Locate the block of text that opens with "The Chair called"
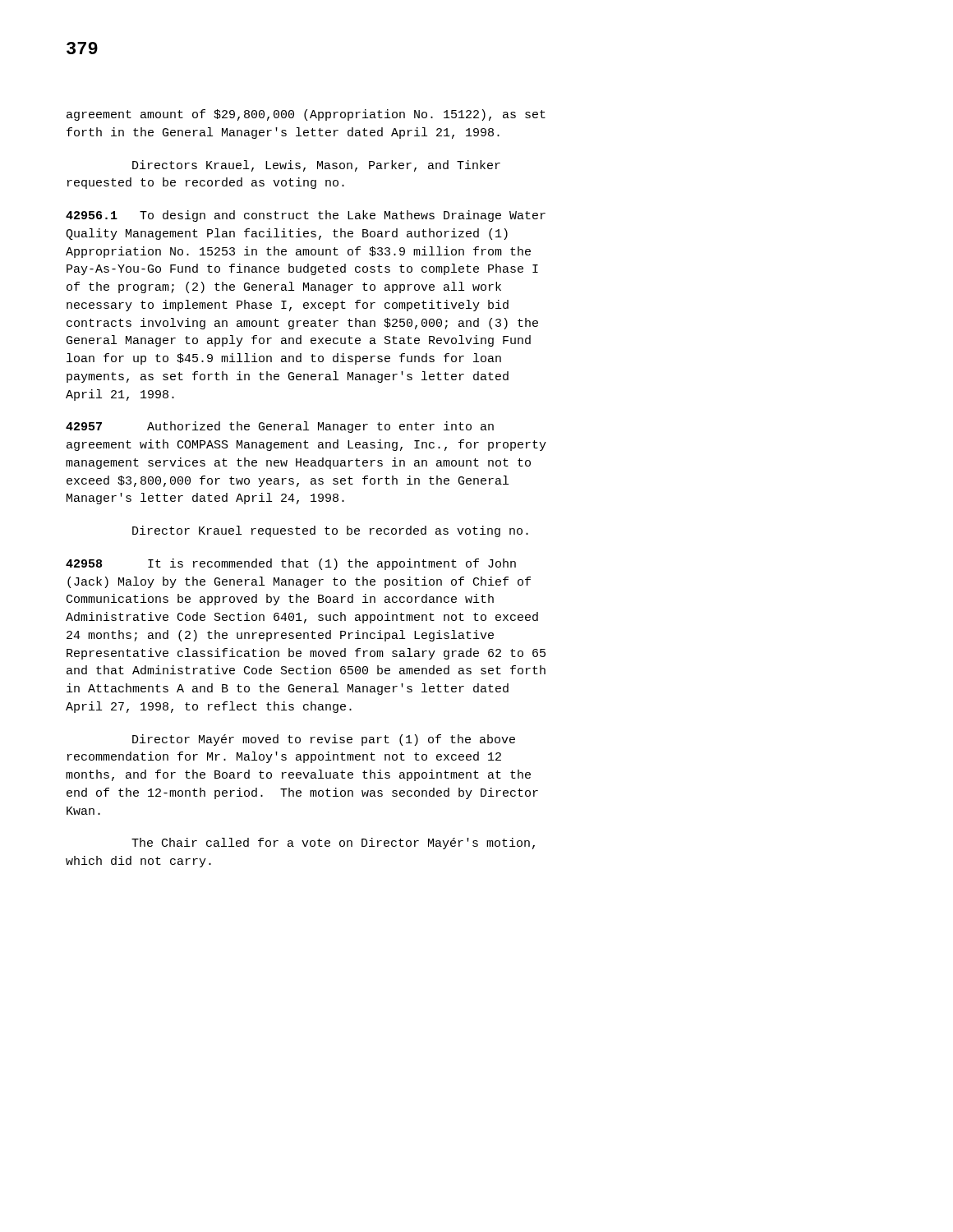The height and width of the screenshot is (1232, 953). point(302,853)
